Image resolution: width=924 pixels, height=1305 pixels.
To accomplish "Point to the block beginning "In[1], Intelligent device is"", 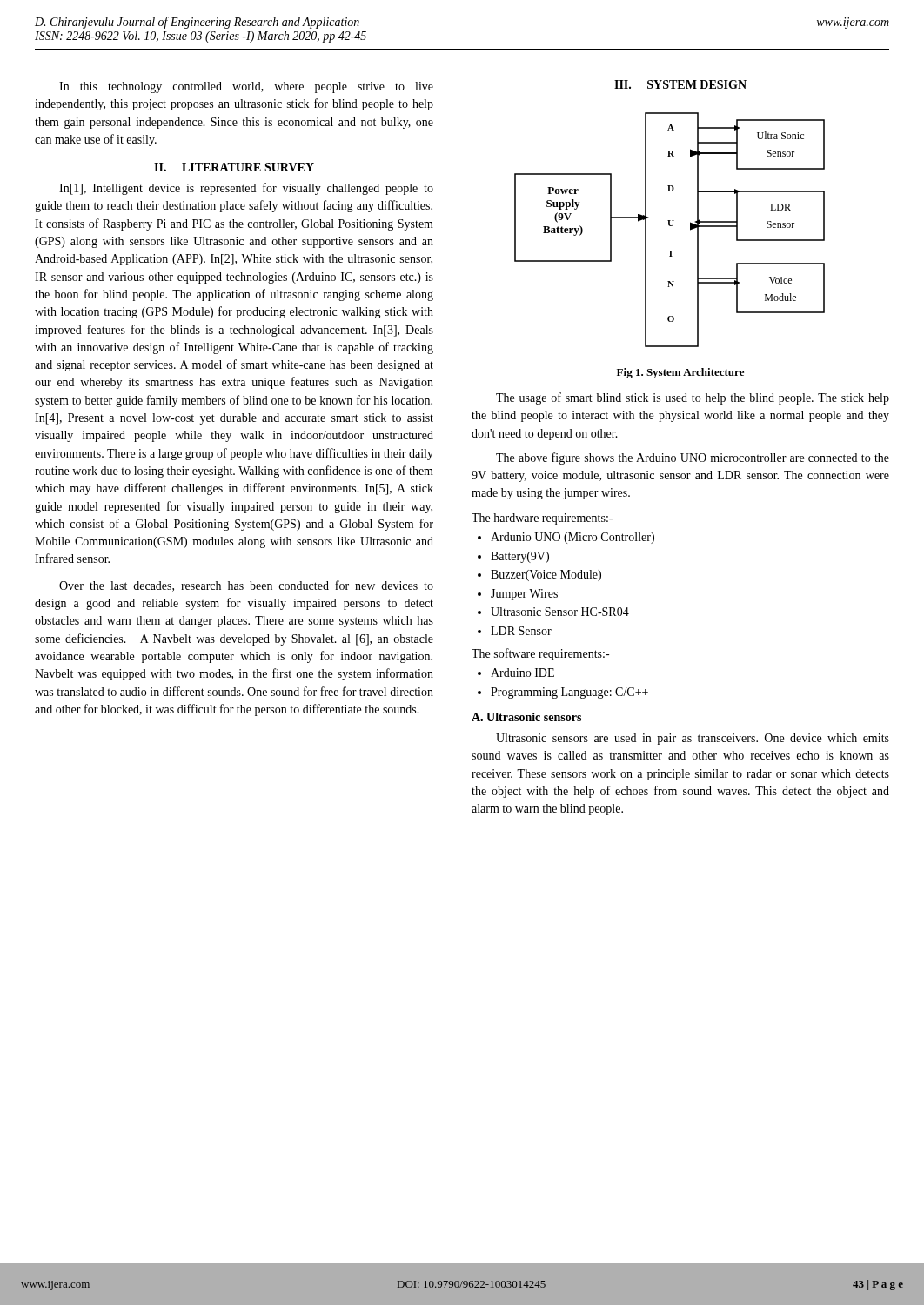I will [x=234, y=374].
